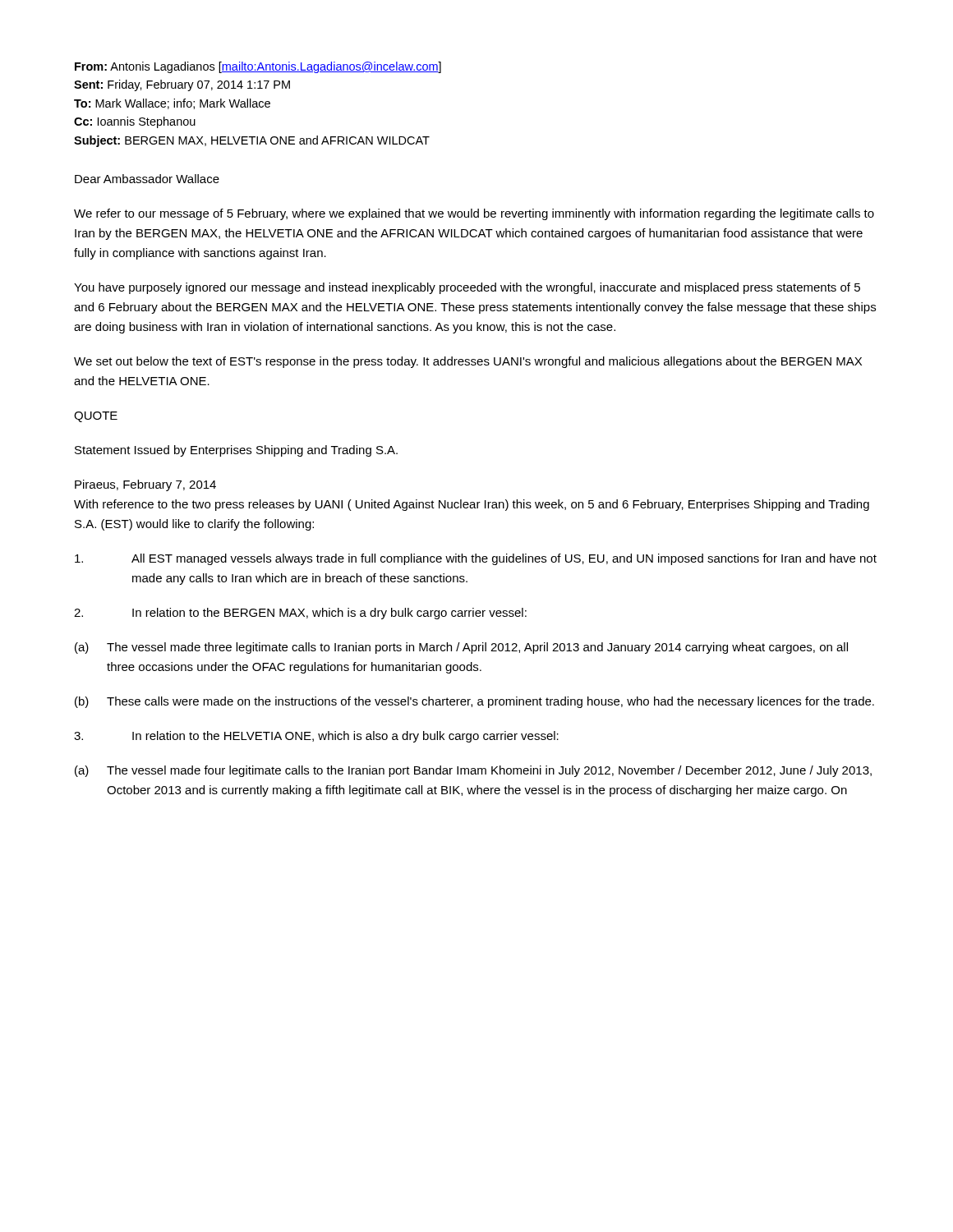This screenshot has width=953, height=1232.
Task: Click on the text block starting "We set out below the"
Action: tap(468, 371)
